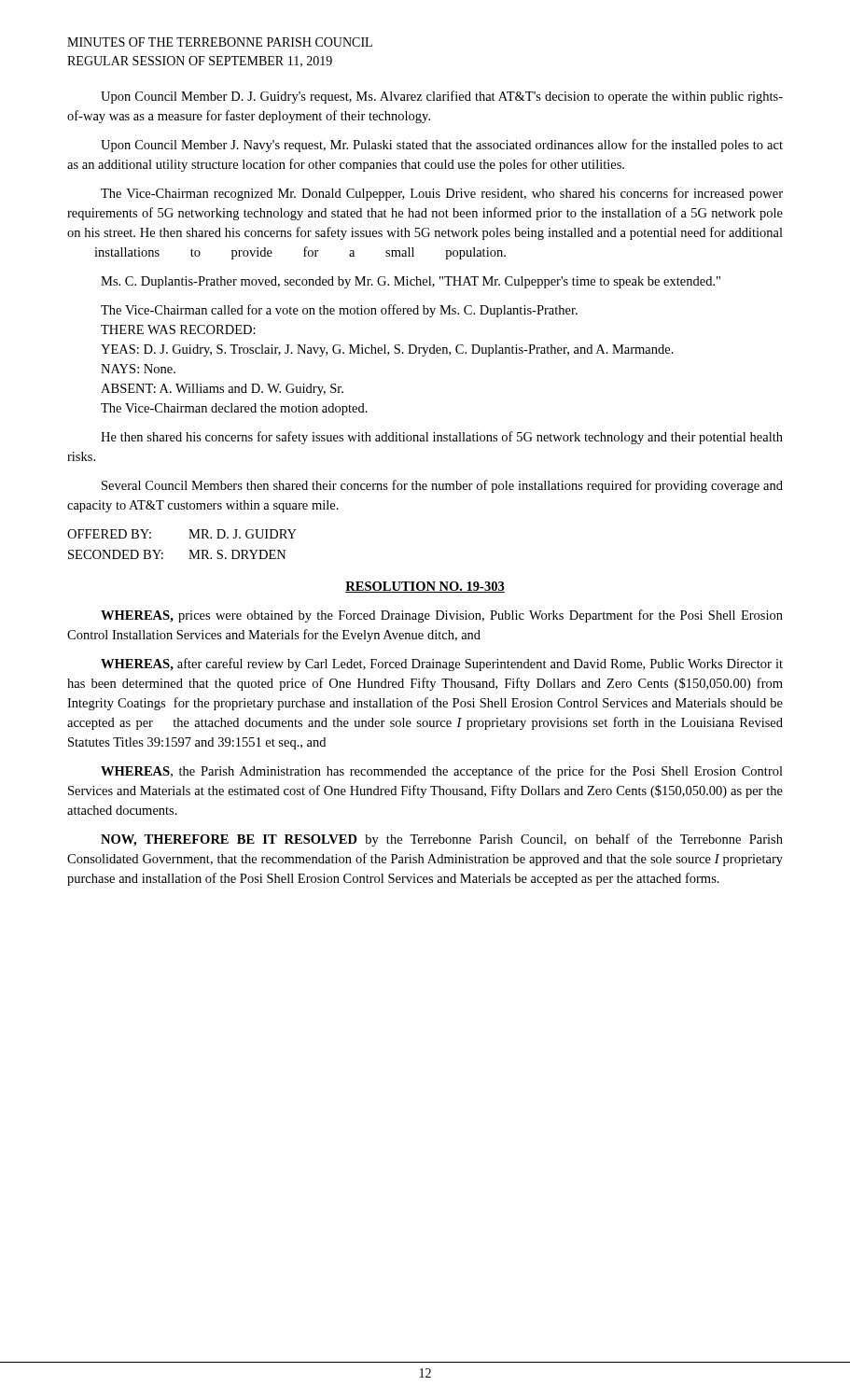Find the text block that says "WHEREAS, prices were obtained"
The image size is (850, 1400).
(x=425, y=625)
